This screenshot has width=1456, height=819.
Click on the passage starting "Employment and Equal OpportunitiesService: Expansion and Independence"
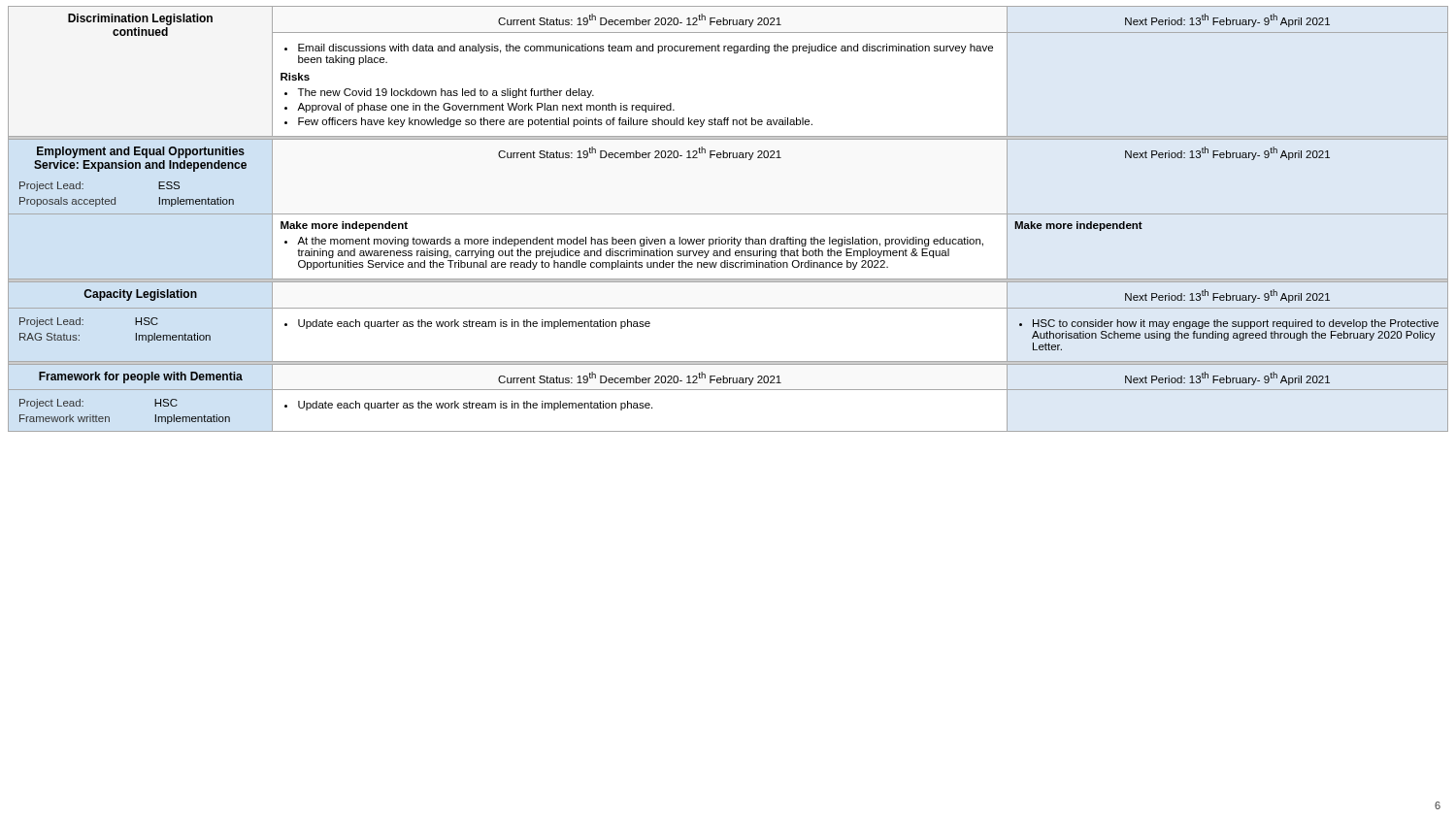point(140,158)
